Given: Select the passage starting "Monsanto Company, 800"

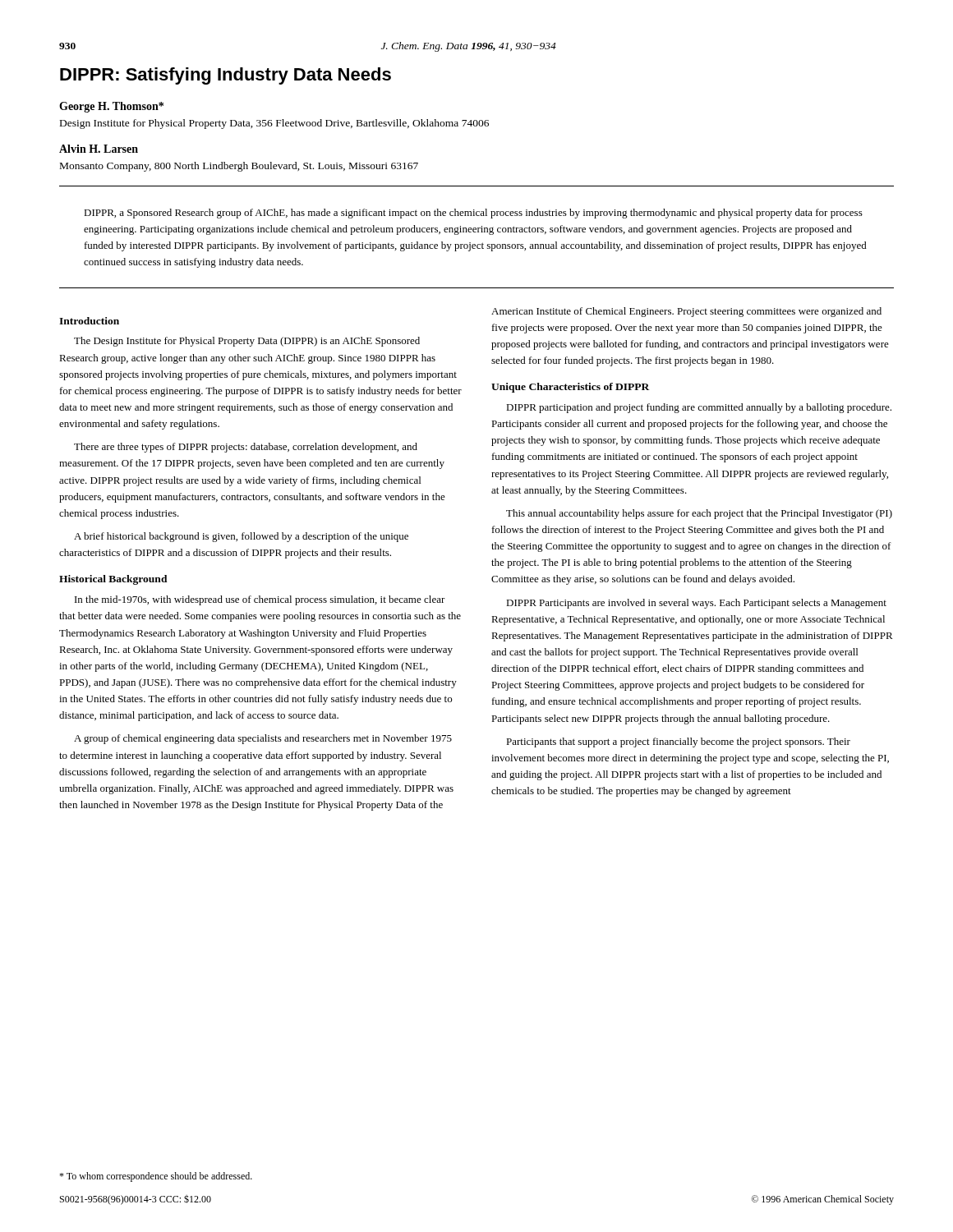Looking at the screenshot, I should 239,165.
